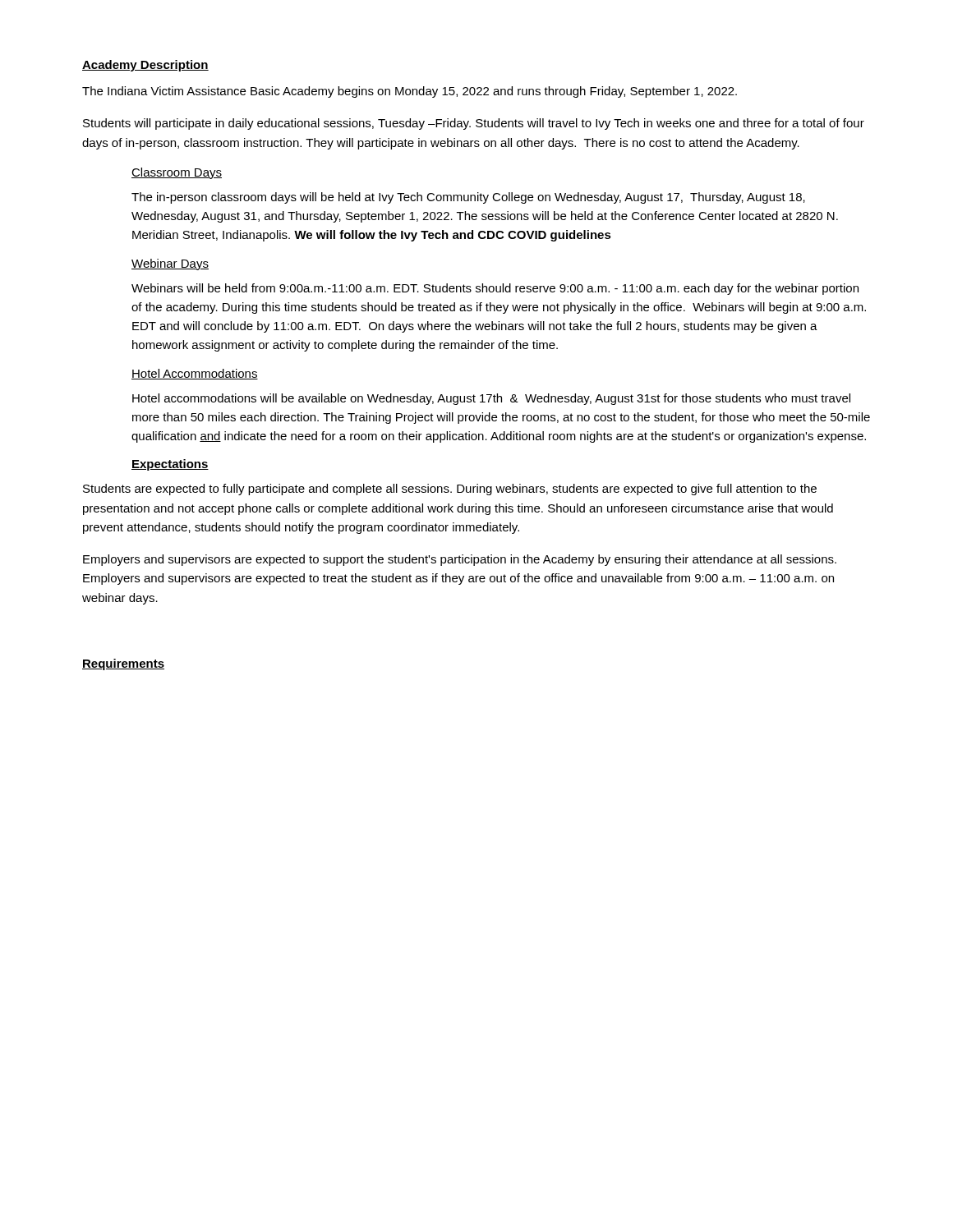Where is the passage that starts "Students will participate in daily educational sessions, Tuesday"?
953x1232 pixels.
pos(473,133)
